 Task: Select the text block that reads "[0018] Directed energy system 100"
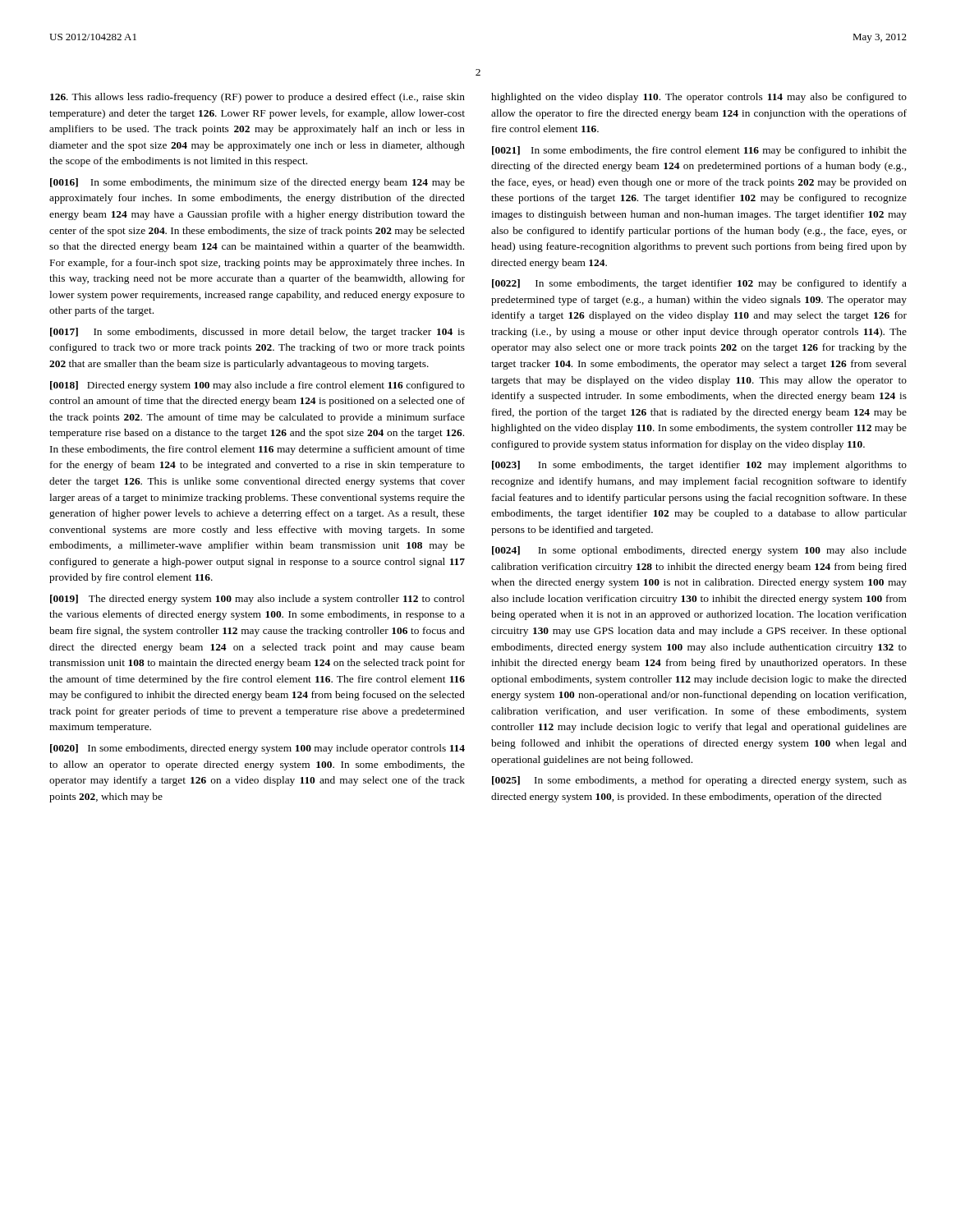click(x=257, y=481)
